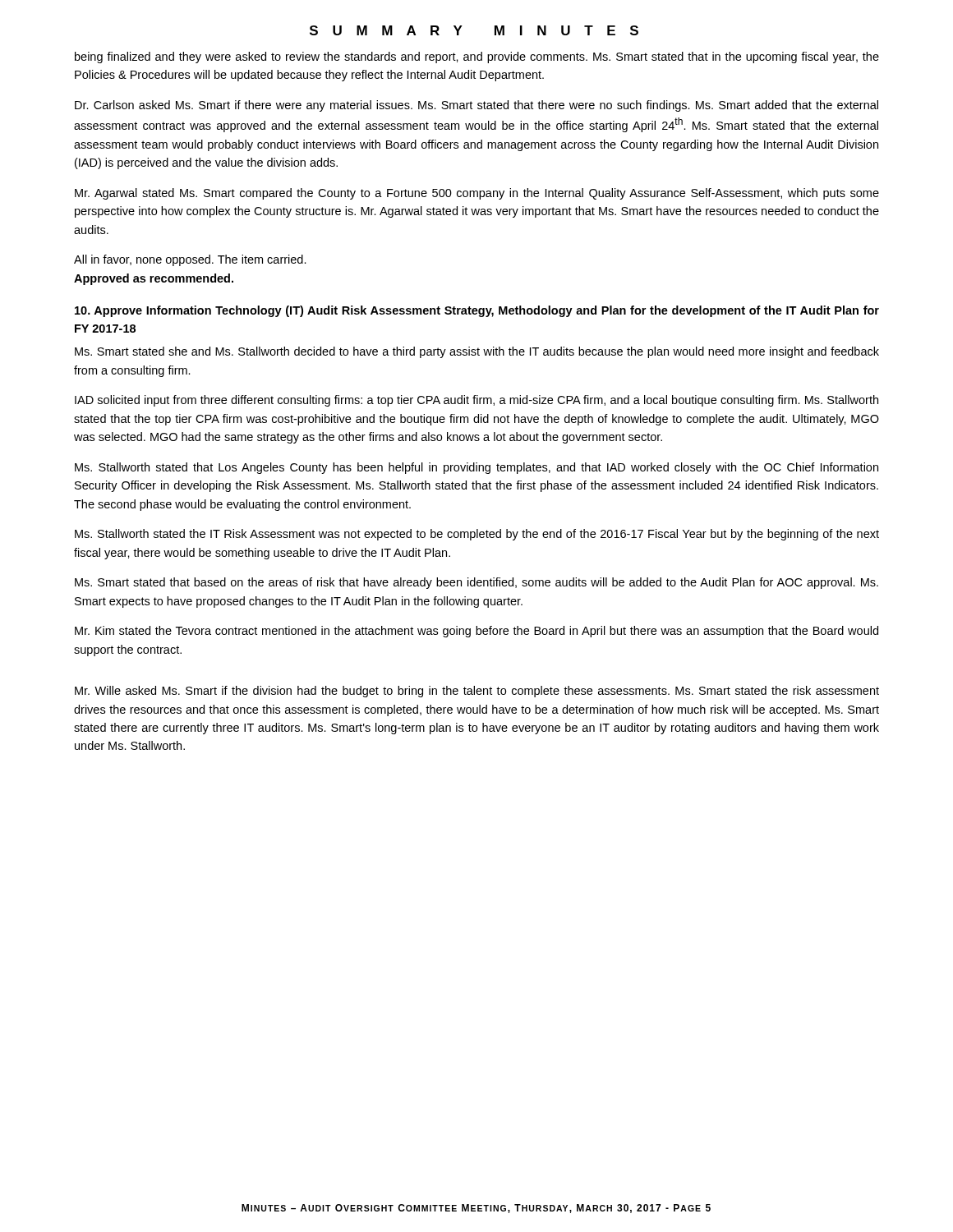Find the text block that says "Dr. Carlson asked Ms. Smart if there"
Image resolution: width=953 pixels, height=1232 pixels.
476,134
